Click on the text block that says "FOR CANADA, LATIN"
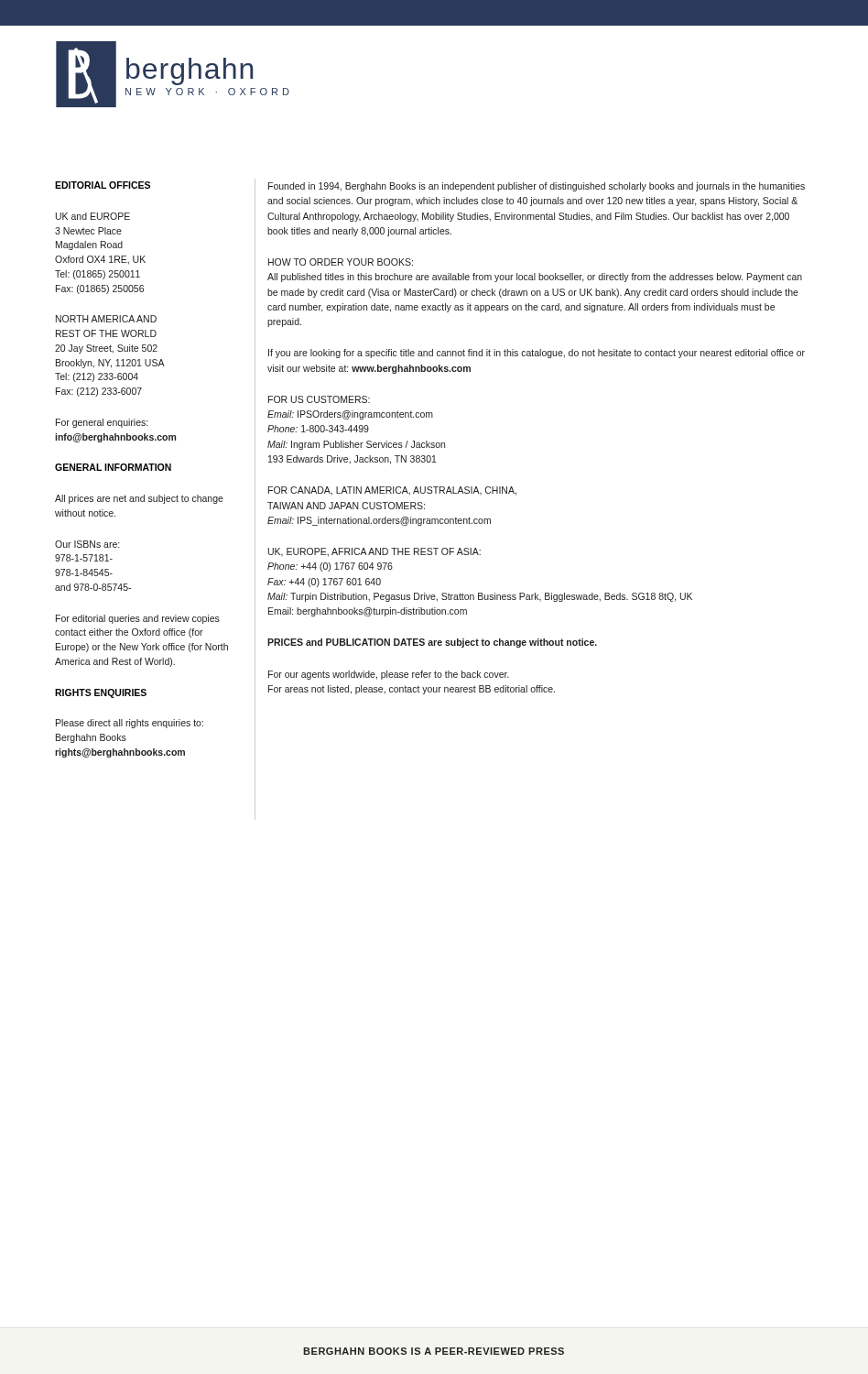This screenshot has height=1374, width=868. tap(392, 505)
